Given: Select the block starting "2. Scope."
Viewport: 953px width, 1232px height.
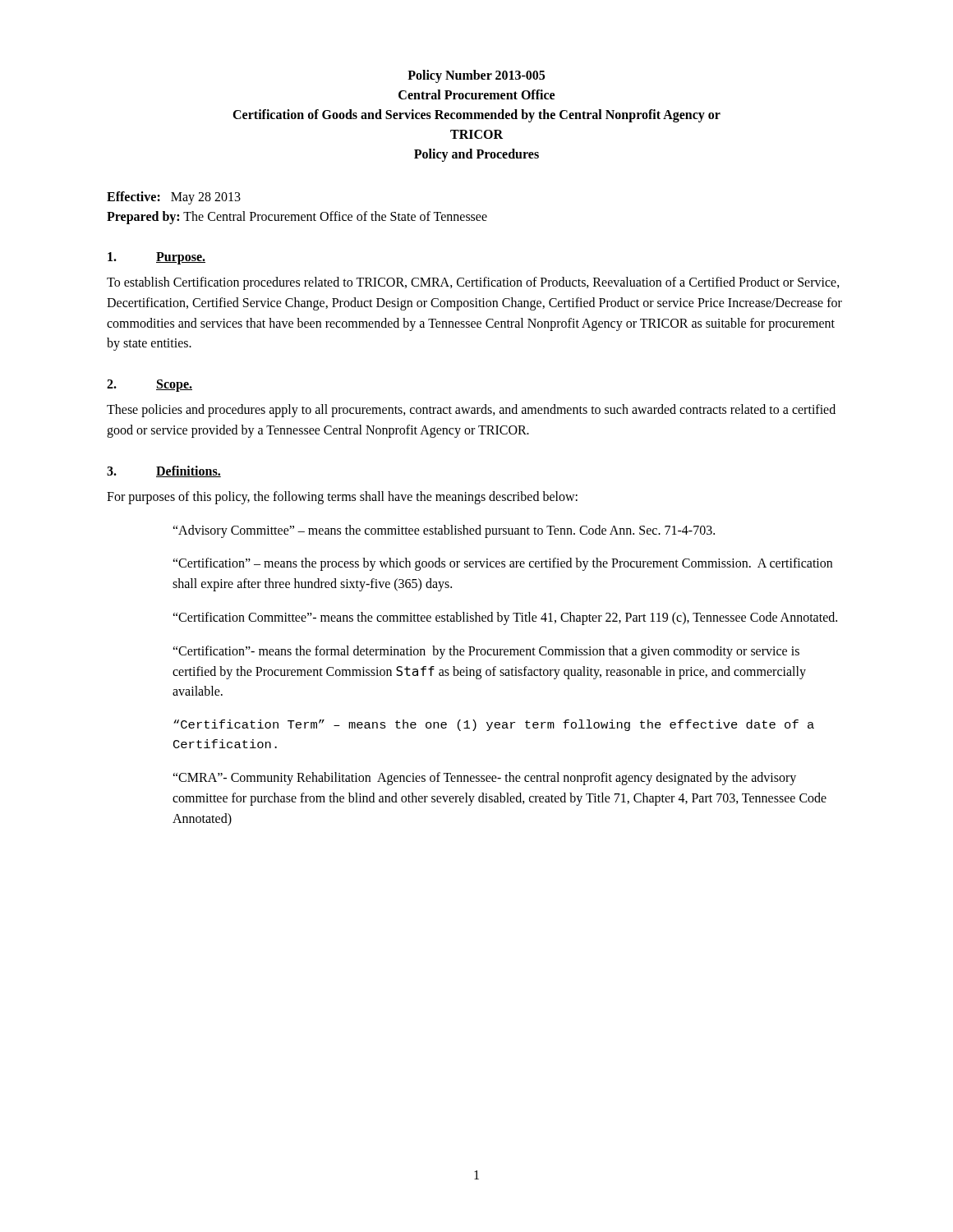Looking at the screenshot, I should pos(150,385).
